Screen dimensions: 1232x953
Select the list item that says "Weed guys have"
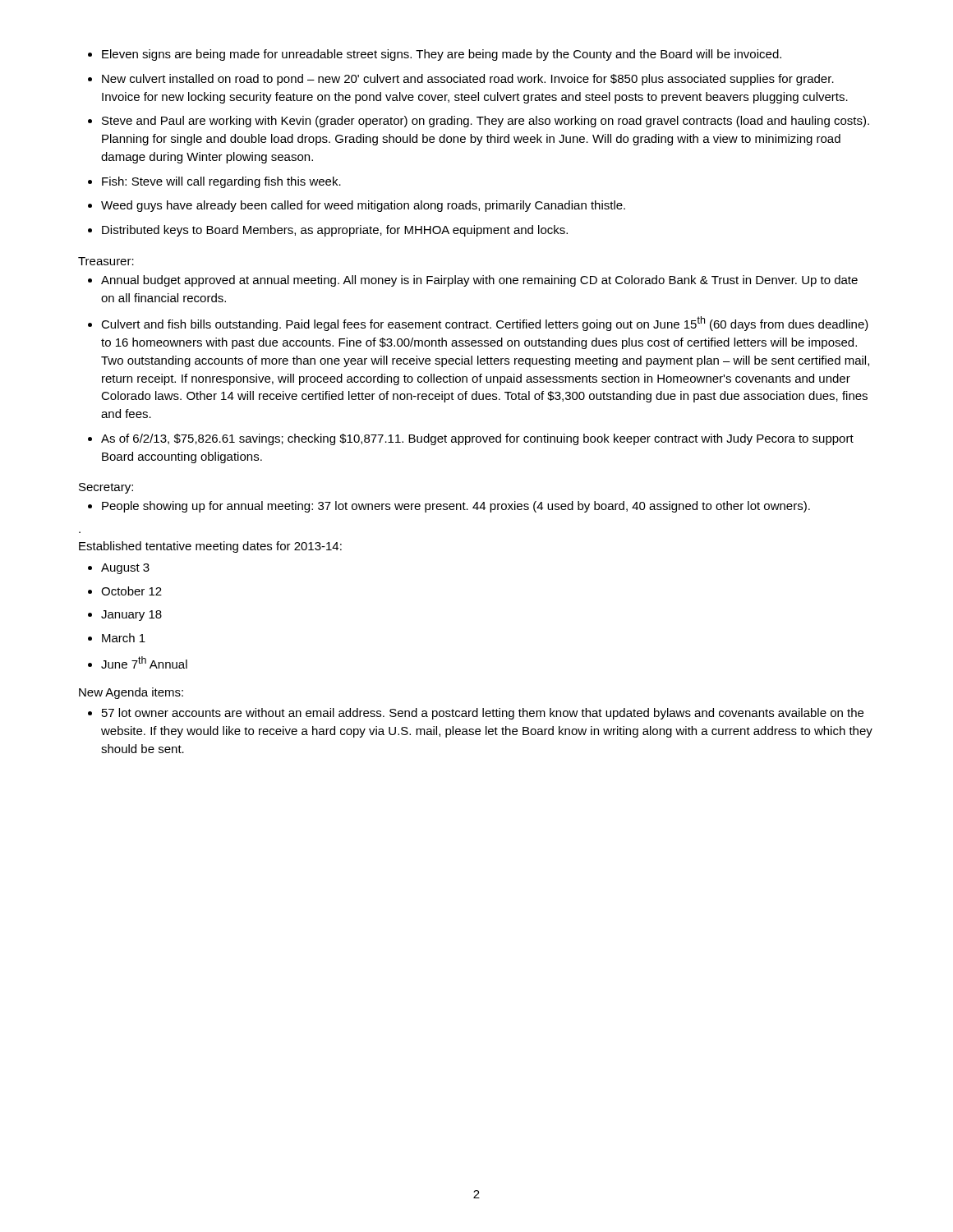point(476,205)
